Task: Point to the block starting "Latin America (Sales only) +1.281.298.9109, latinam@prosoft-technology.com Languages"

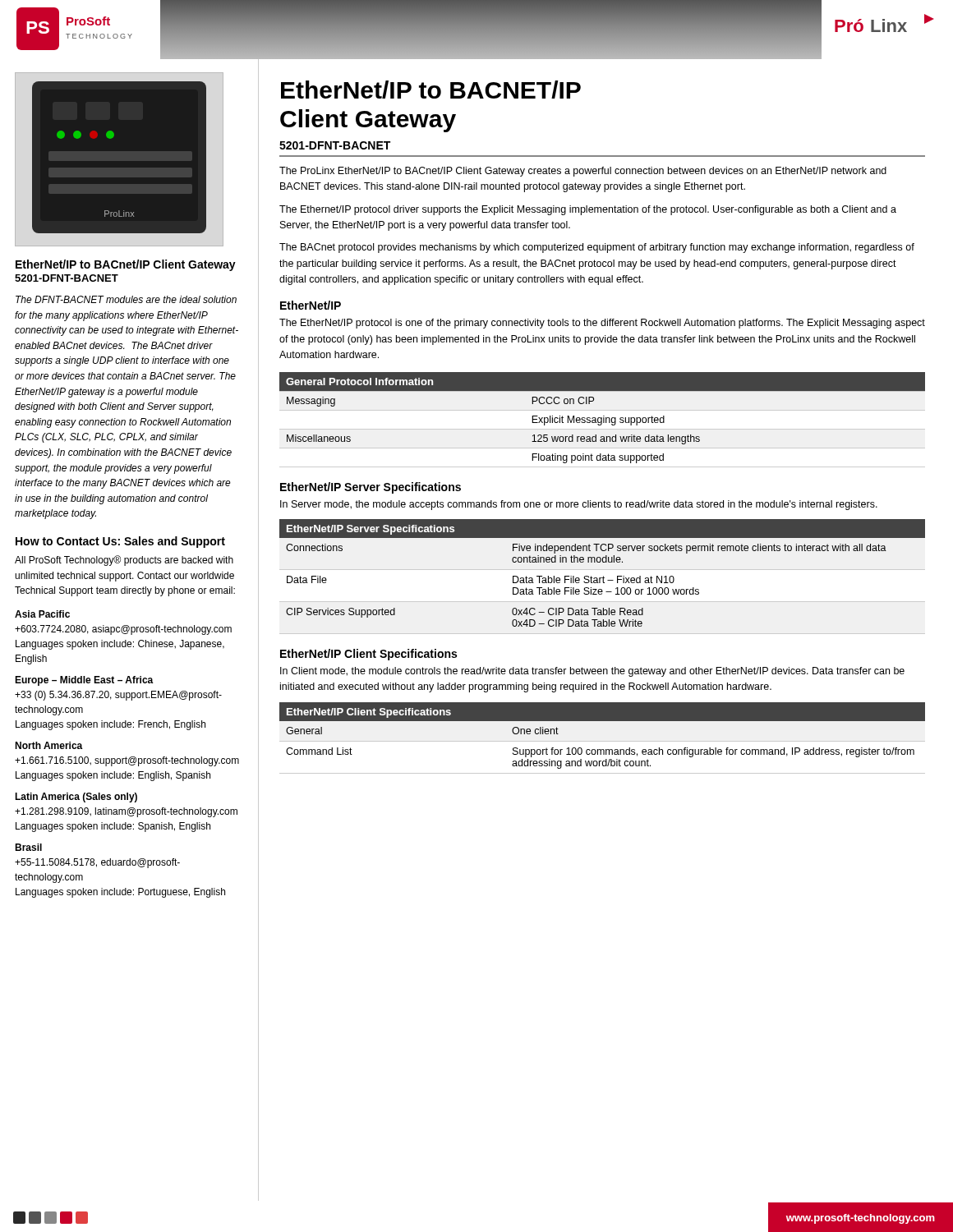Action: point(126,811)
